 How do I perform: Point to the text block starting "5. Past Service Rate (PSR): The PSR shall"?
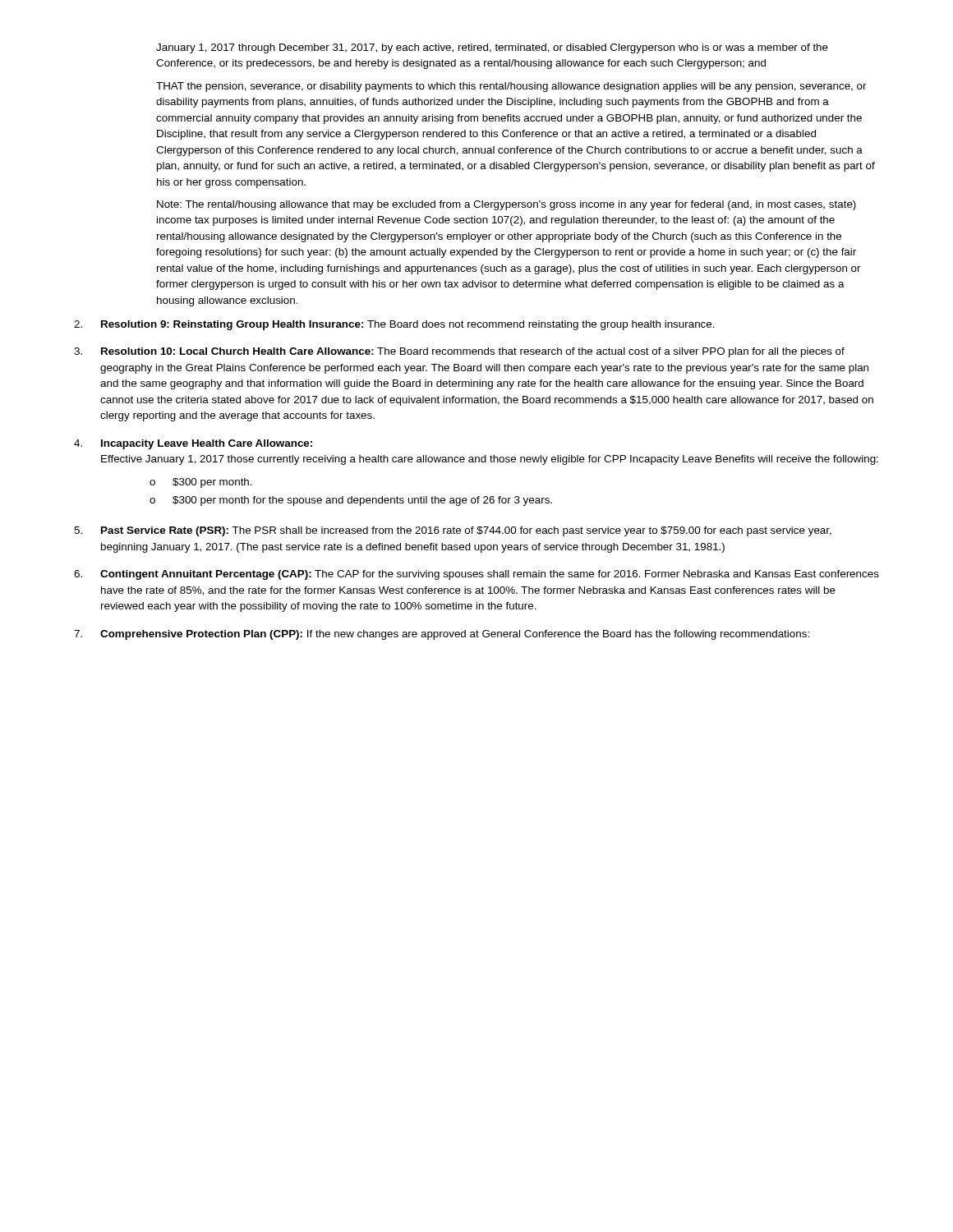coord(476,539)
